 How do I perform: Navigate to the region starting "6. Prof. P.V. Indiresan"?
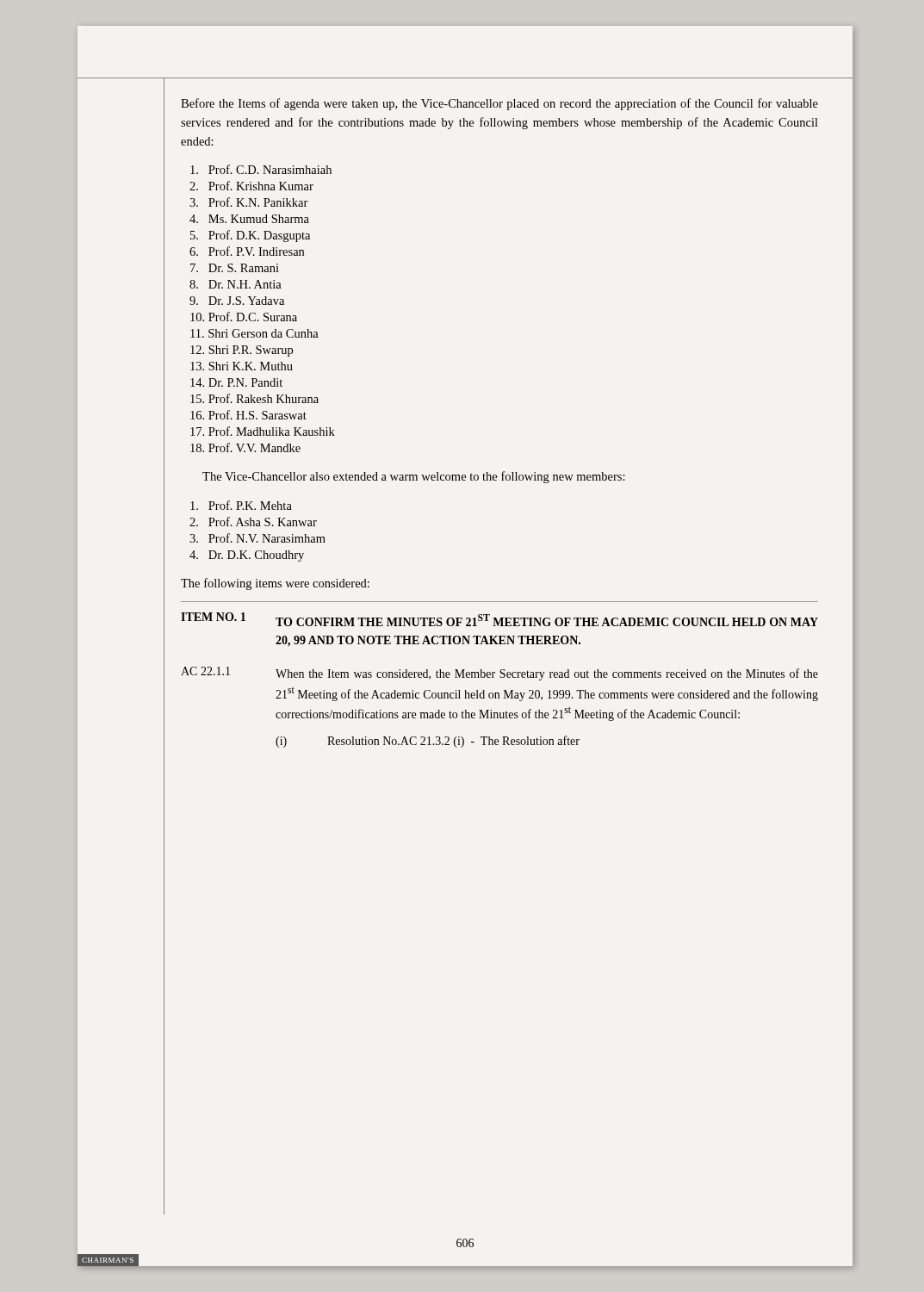(247, 252)
